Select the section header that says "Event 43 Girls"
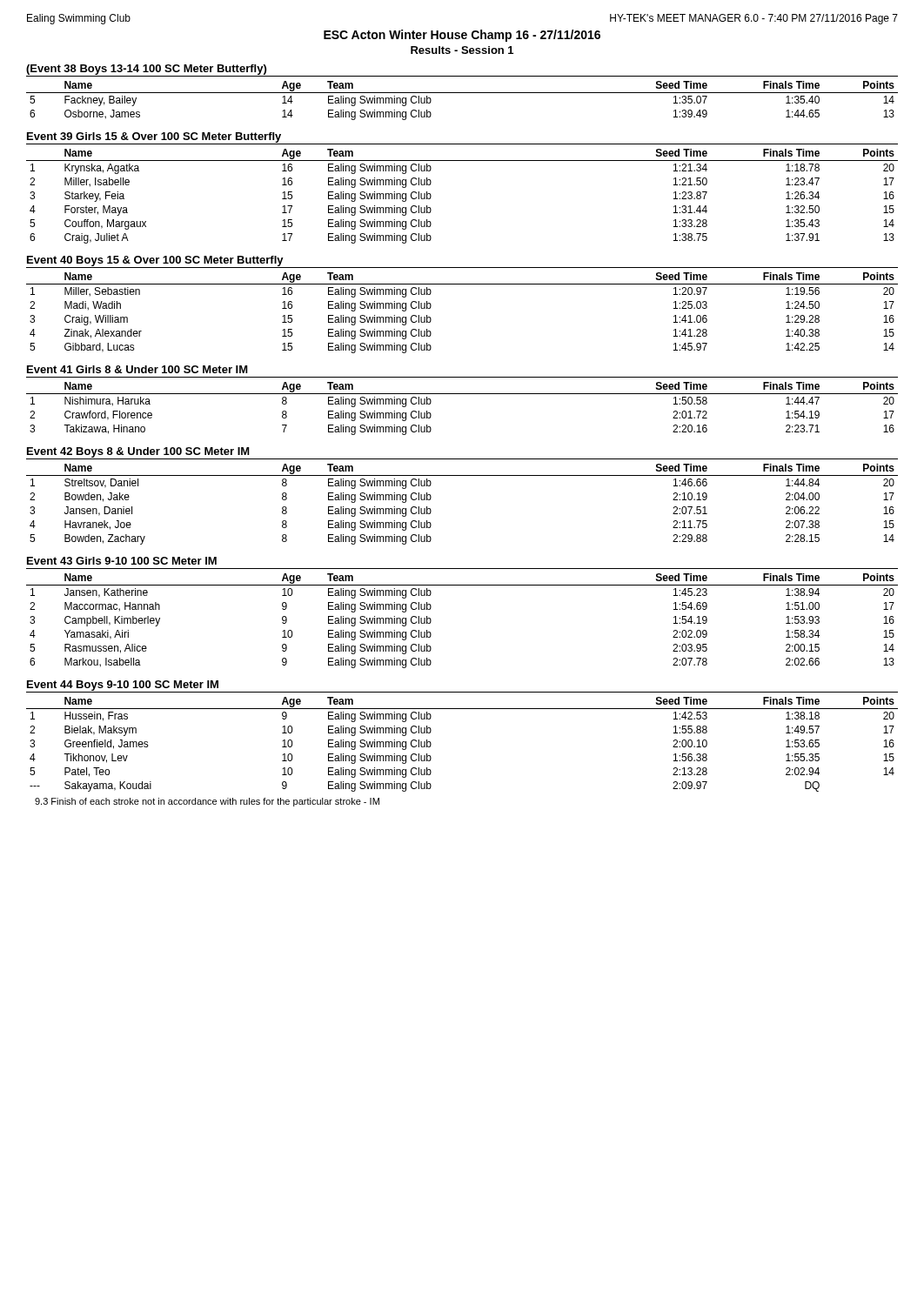The width and height of the screenshot is (924, 1305). point(122,561)
